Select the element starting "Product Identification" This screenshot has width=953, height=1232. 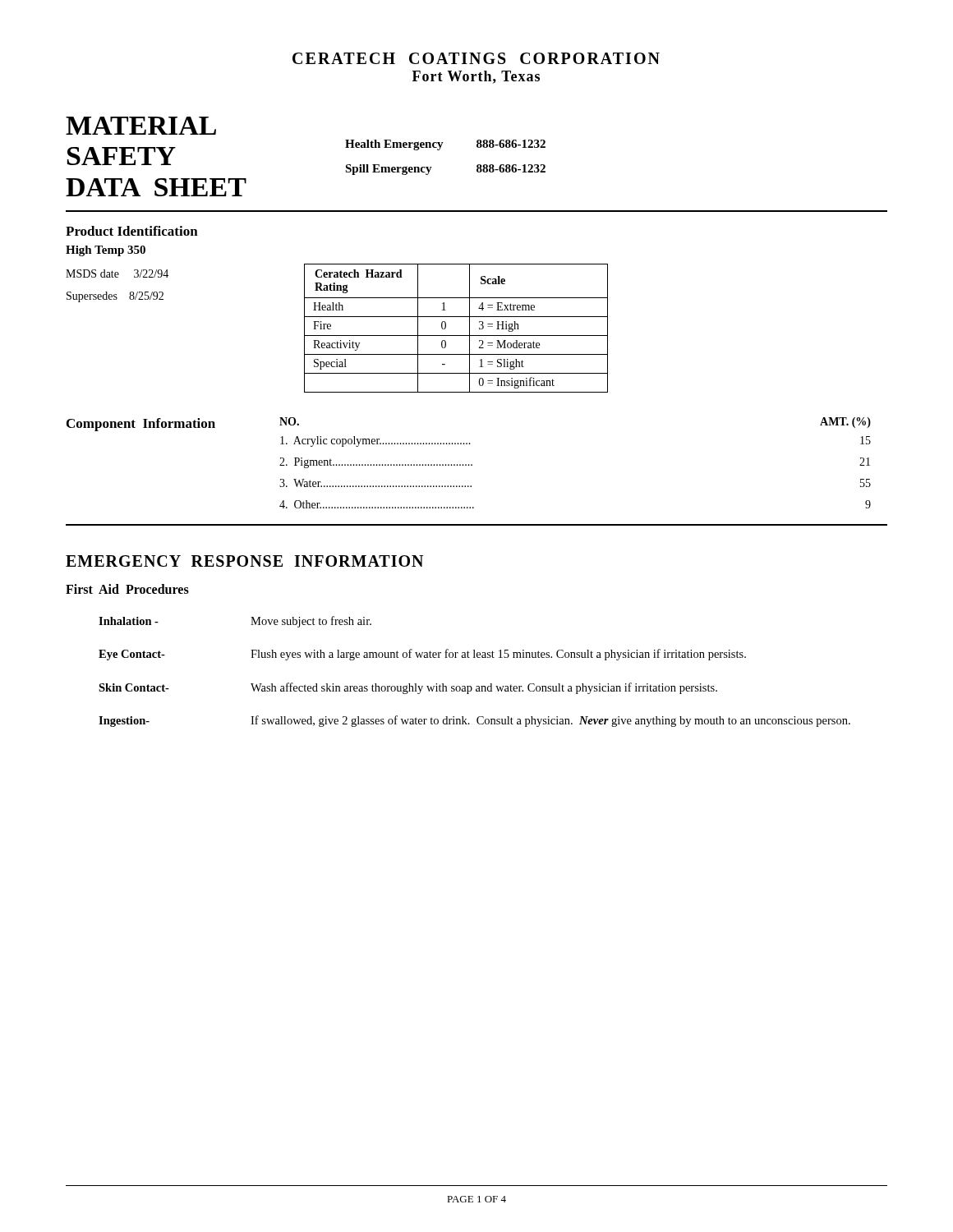(x=132, y=231)
